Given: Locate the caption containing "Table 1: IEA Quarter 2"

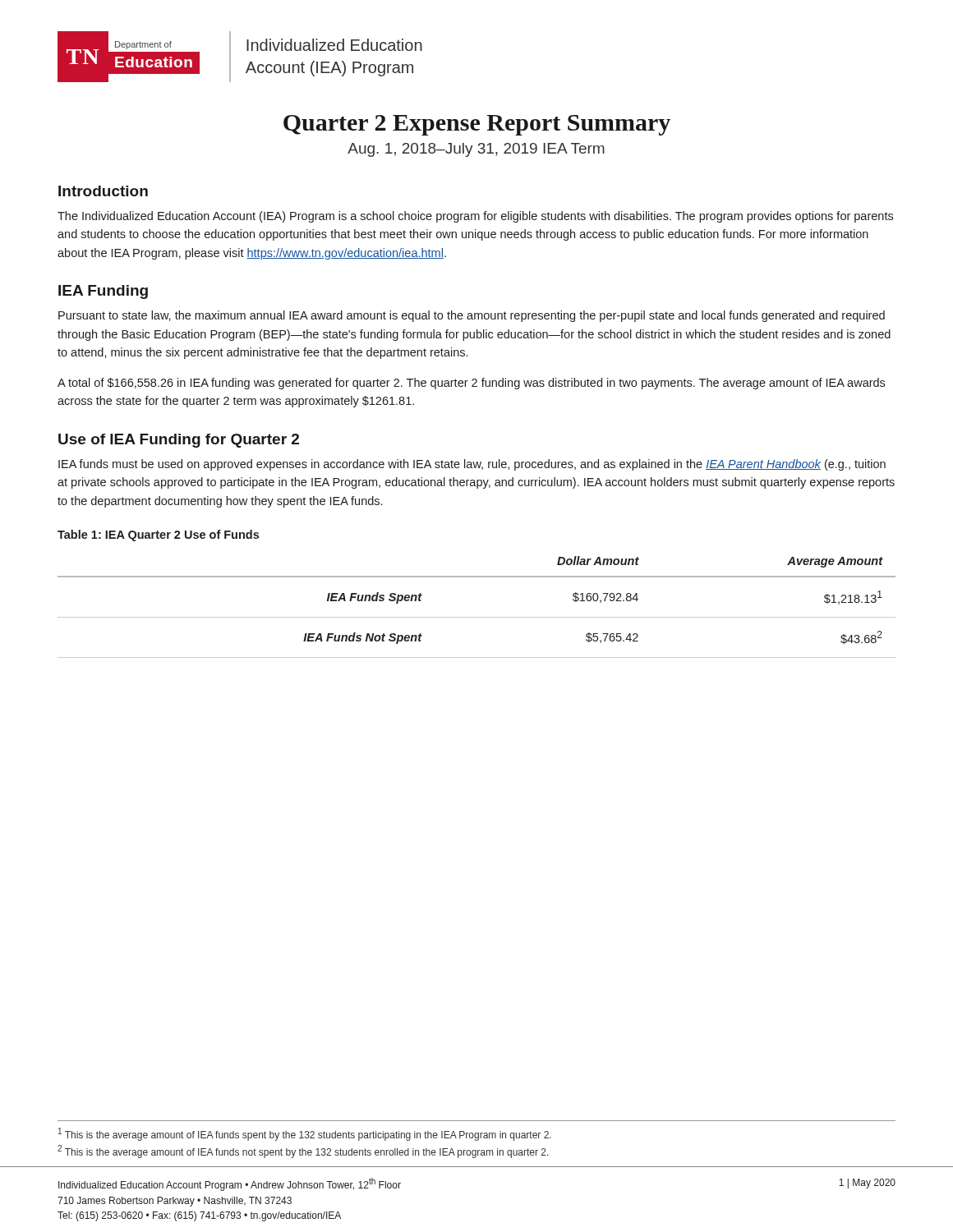Looking at the screenshot, I should [158, 535].
